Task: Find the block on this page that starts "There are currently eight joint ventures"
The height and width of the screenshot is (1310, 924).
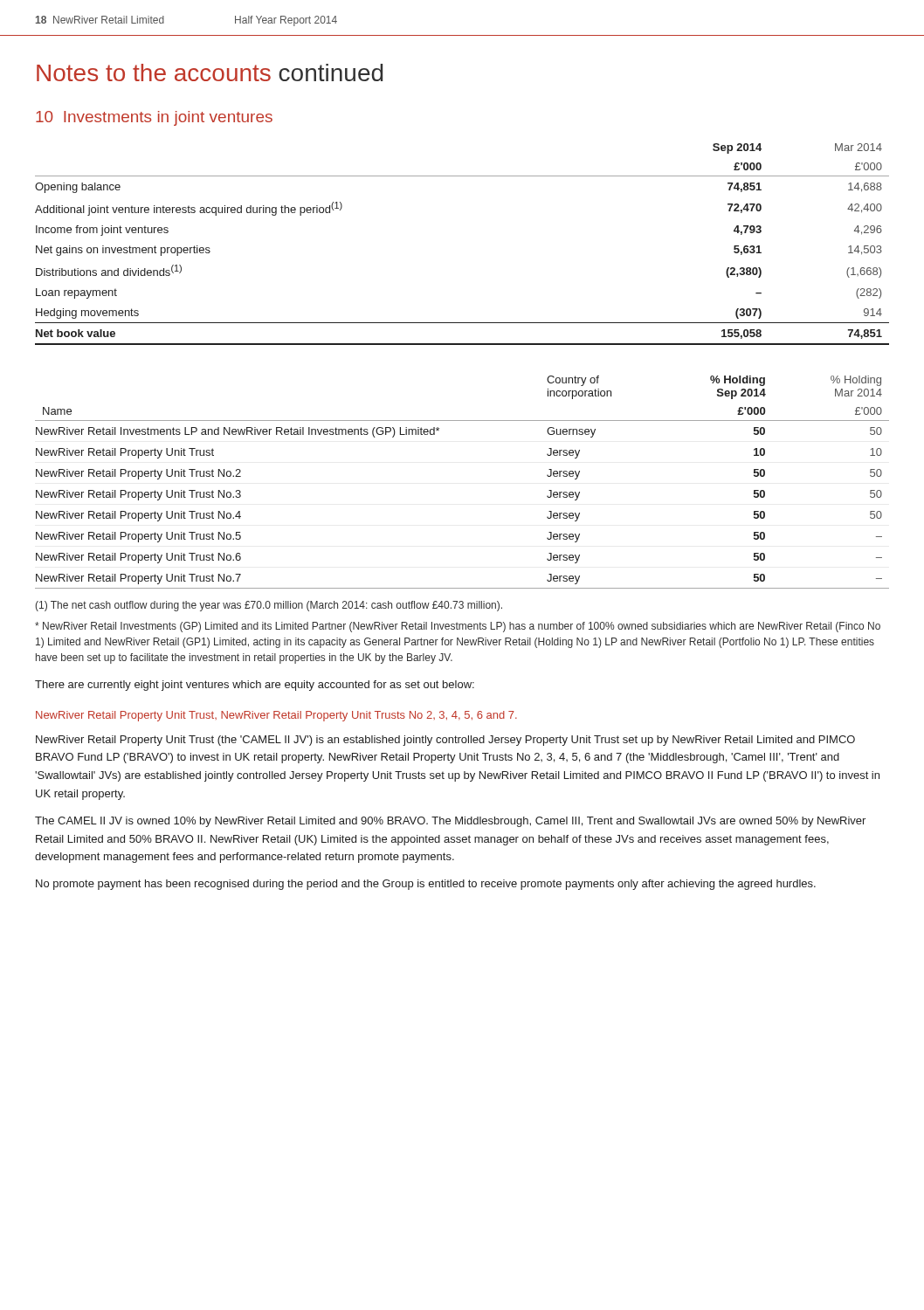Action: (x=255, y=684)
